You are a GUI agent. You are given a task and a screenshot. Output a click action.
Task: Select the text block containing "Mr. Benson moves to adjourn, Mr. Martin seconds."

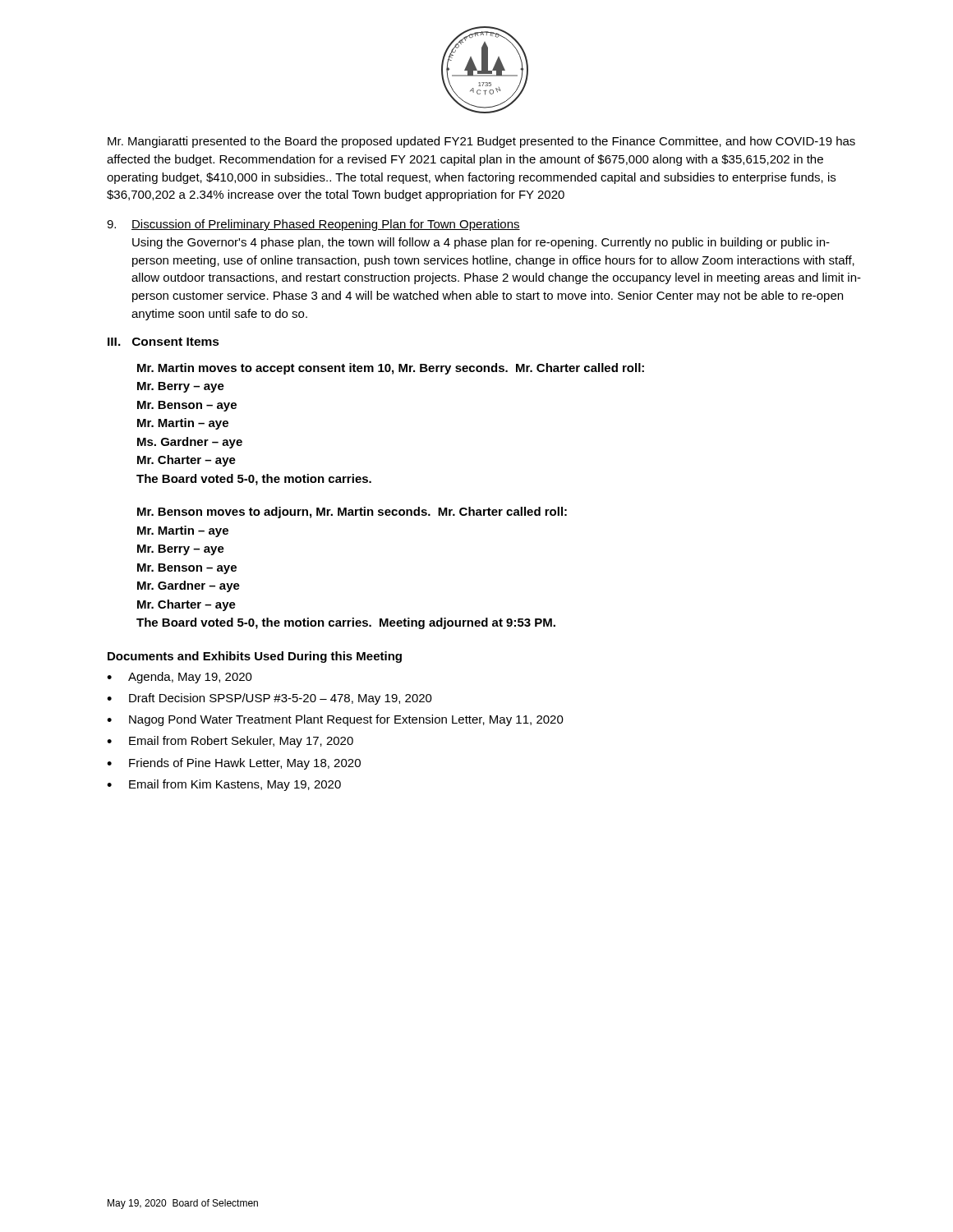pos(352,513)
